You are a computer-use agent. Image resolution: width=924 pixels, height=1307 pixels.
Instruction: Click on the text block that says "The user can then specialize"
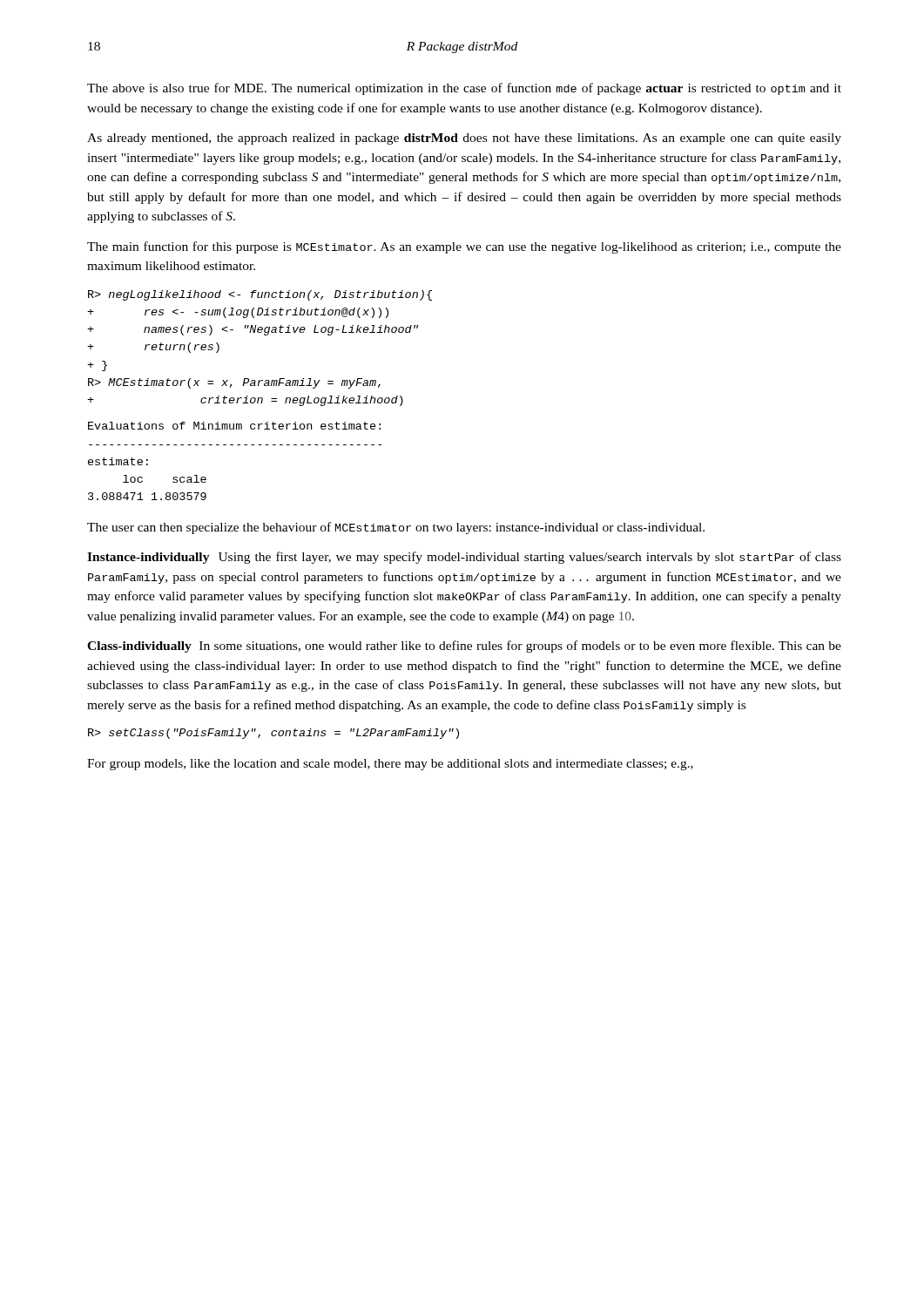click(396, 527)
